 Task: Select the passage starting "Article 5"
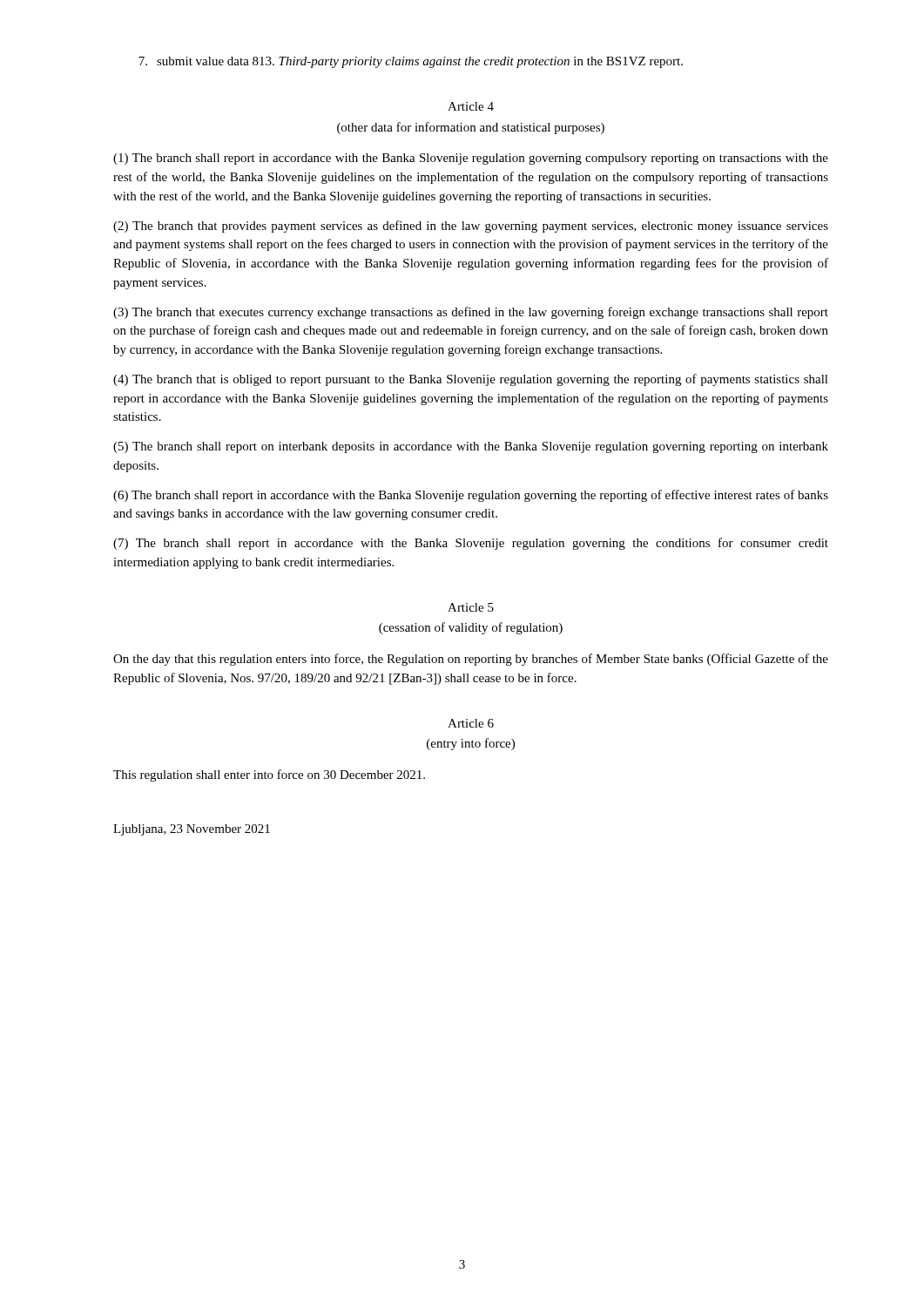[x=471, y=607]
